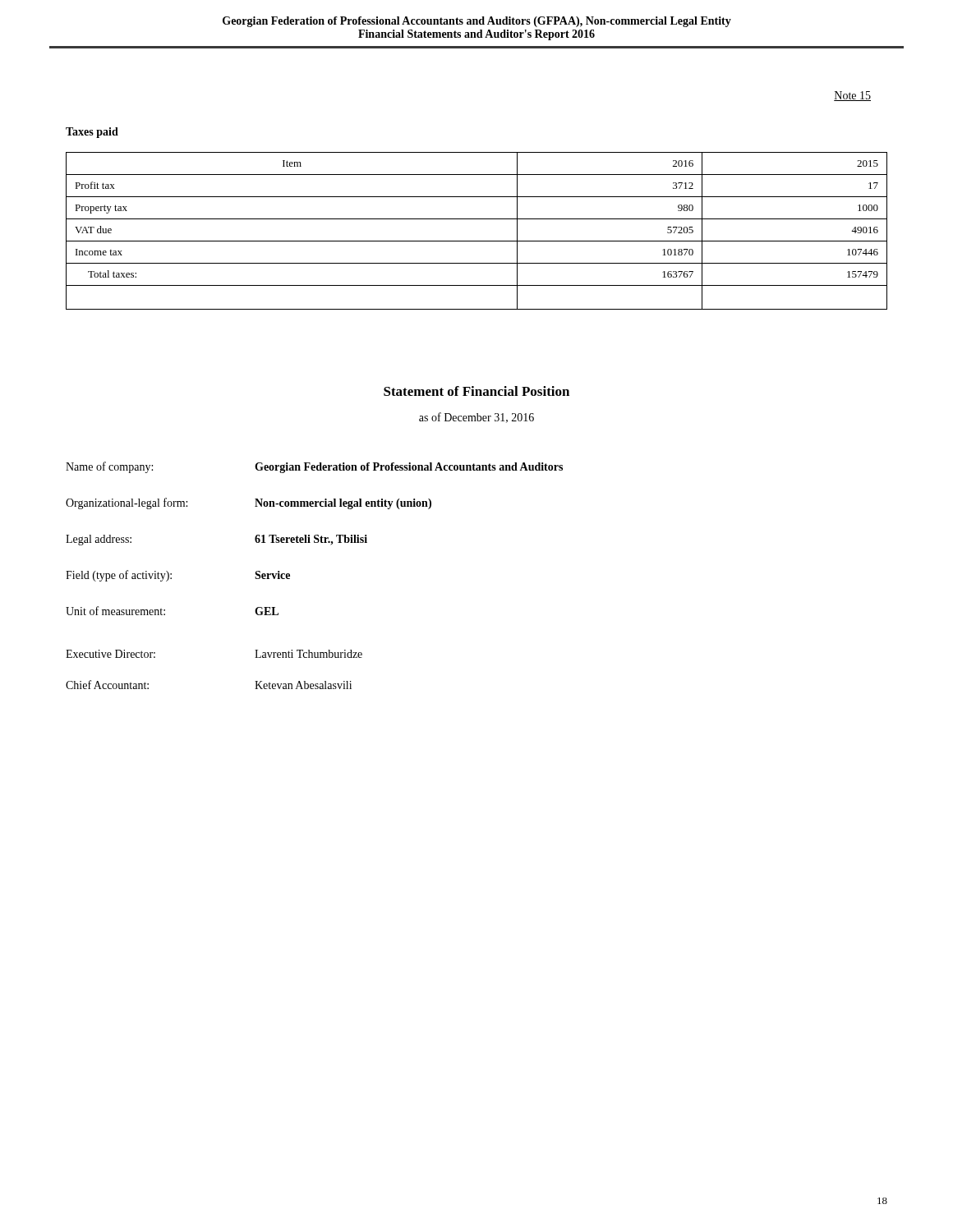This screenshot has height=1232, width=953.
Task: Find the text block starting "Unit of measurement: GEL"
Action: click(x=172, y=612)
